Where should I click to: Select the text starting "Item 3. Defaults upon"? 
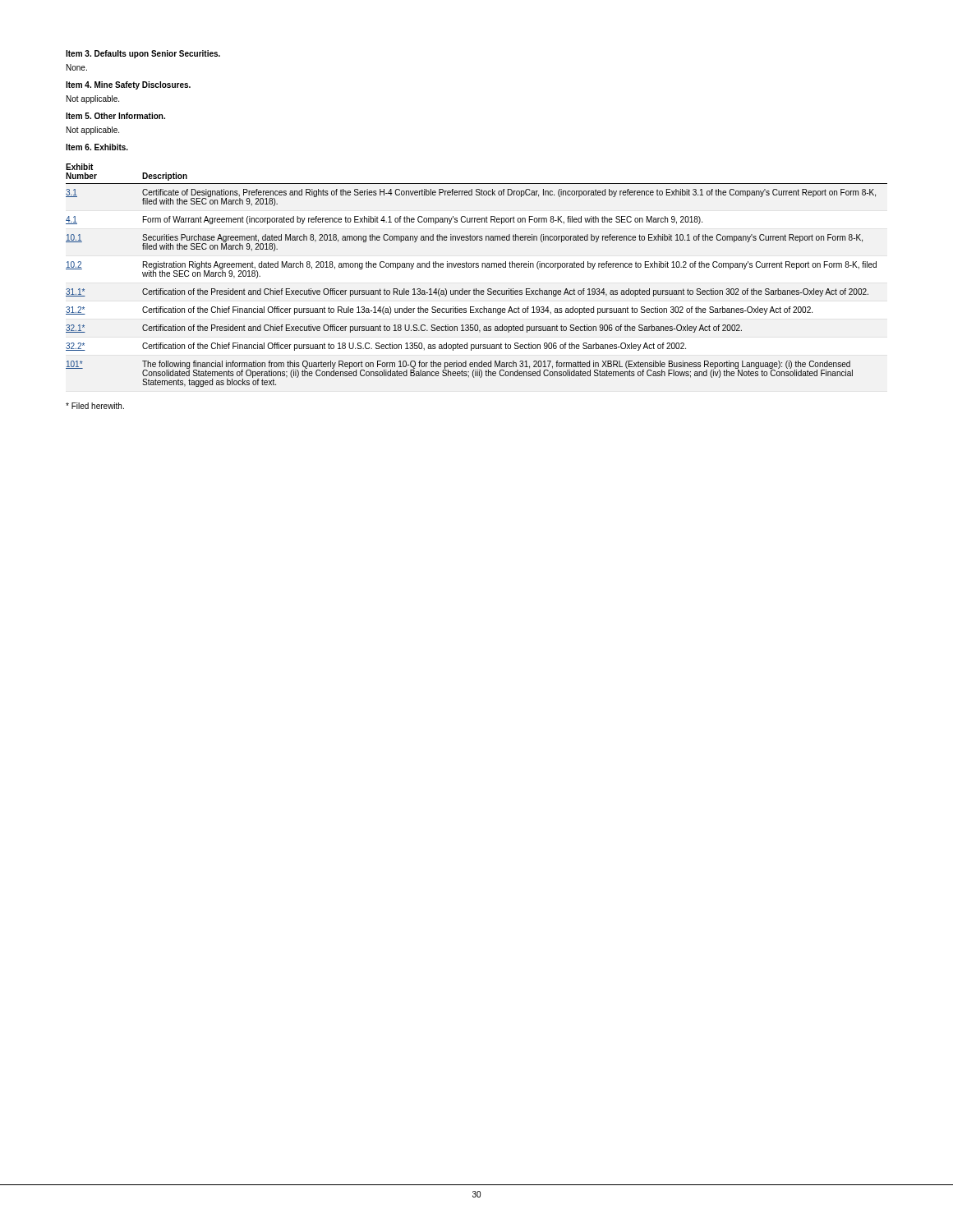tap(143, 54)
